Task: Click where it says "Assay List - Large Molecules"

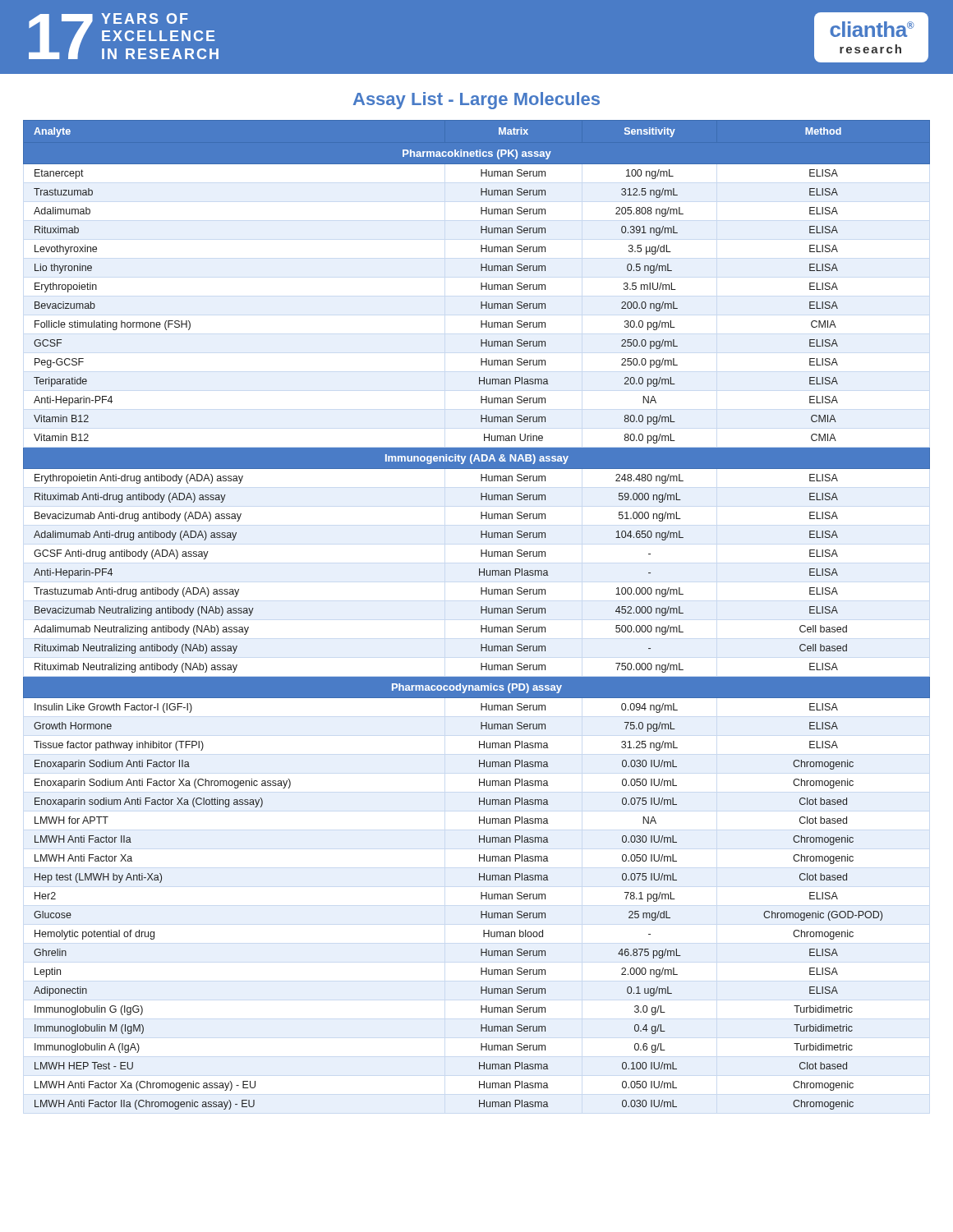Action: tap(476, 99)
